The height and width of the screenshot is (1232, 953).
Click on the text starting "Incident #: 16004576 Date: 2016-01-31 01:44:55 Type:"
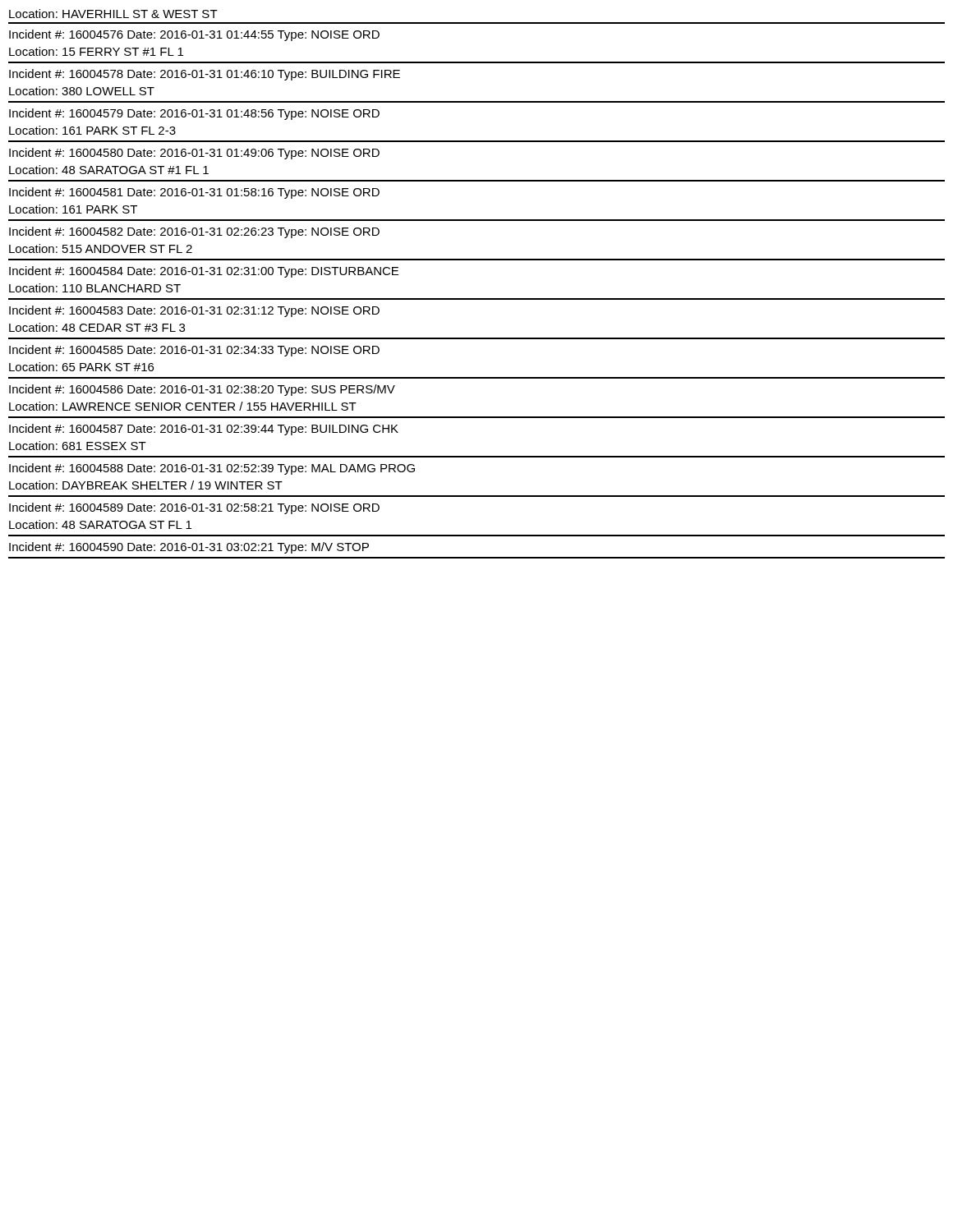[x=194, y=35]
